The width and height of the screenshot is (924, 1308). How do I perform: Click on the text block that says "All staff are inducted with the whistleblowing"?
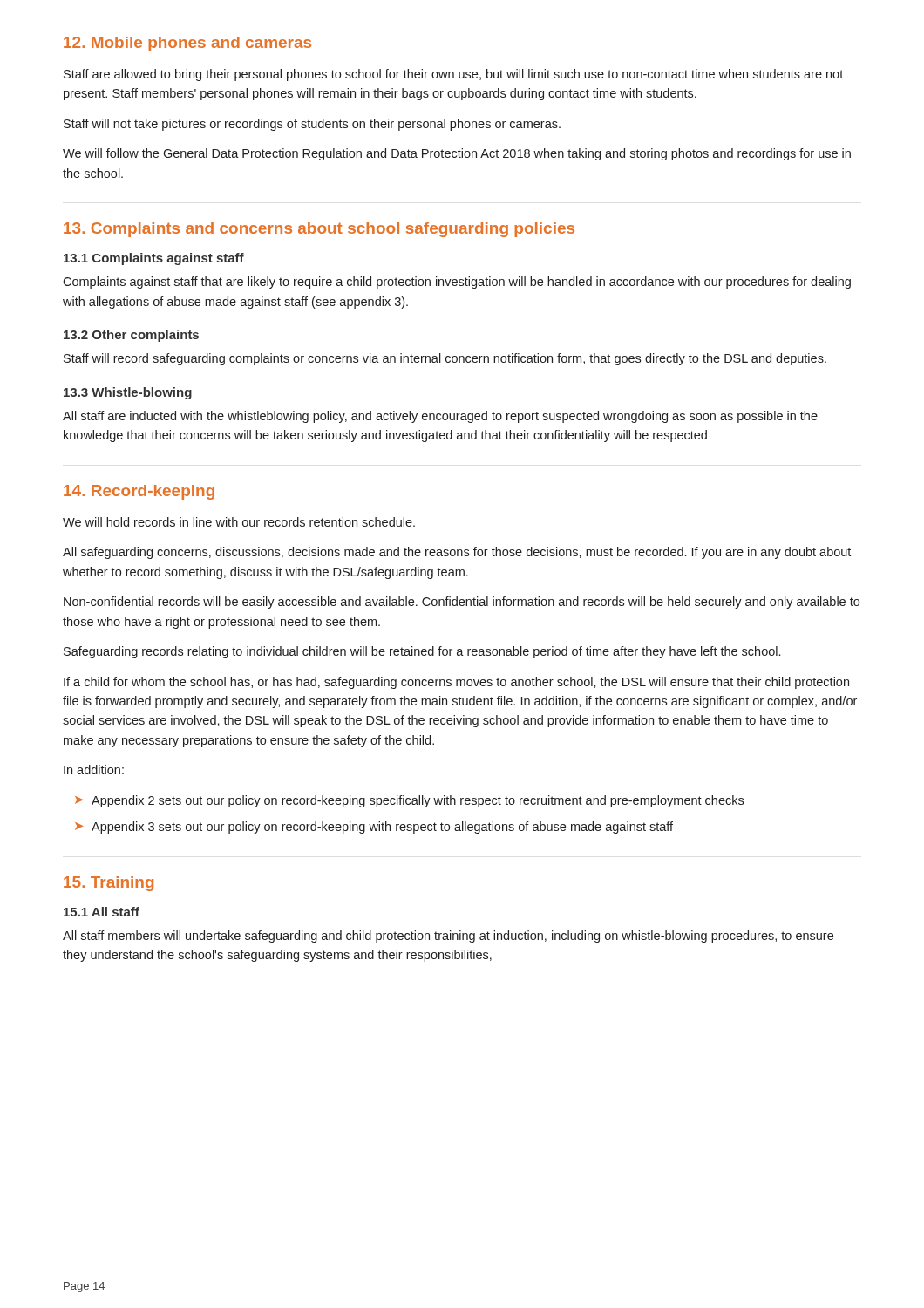coord(462,426)
